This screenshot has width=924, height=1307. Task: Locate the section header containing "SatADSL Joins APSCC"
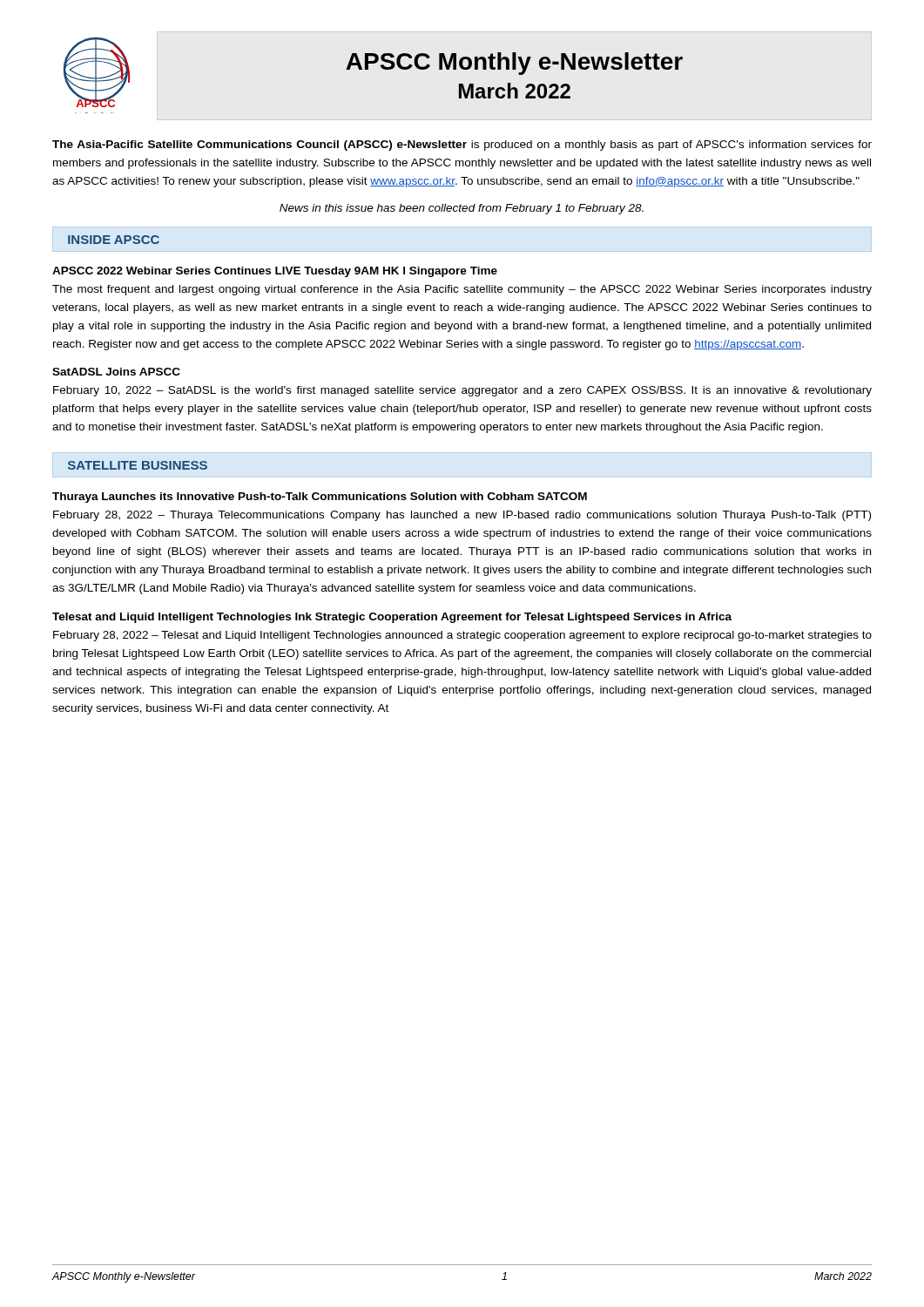[116, 372]
